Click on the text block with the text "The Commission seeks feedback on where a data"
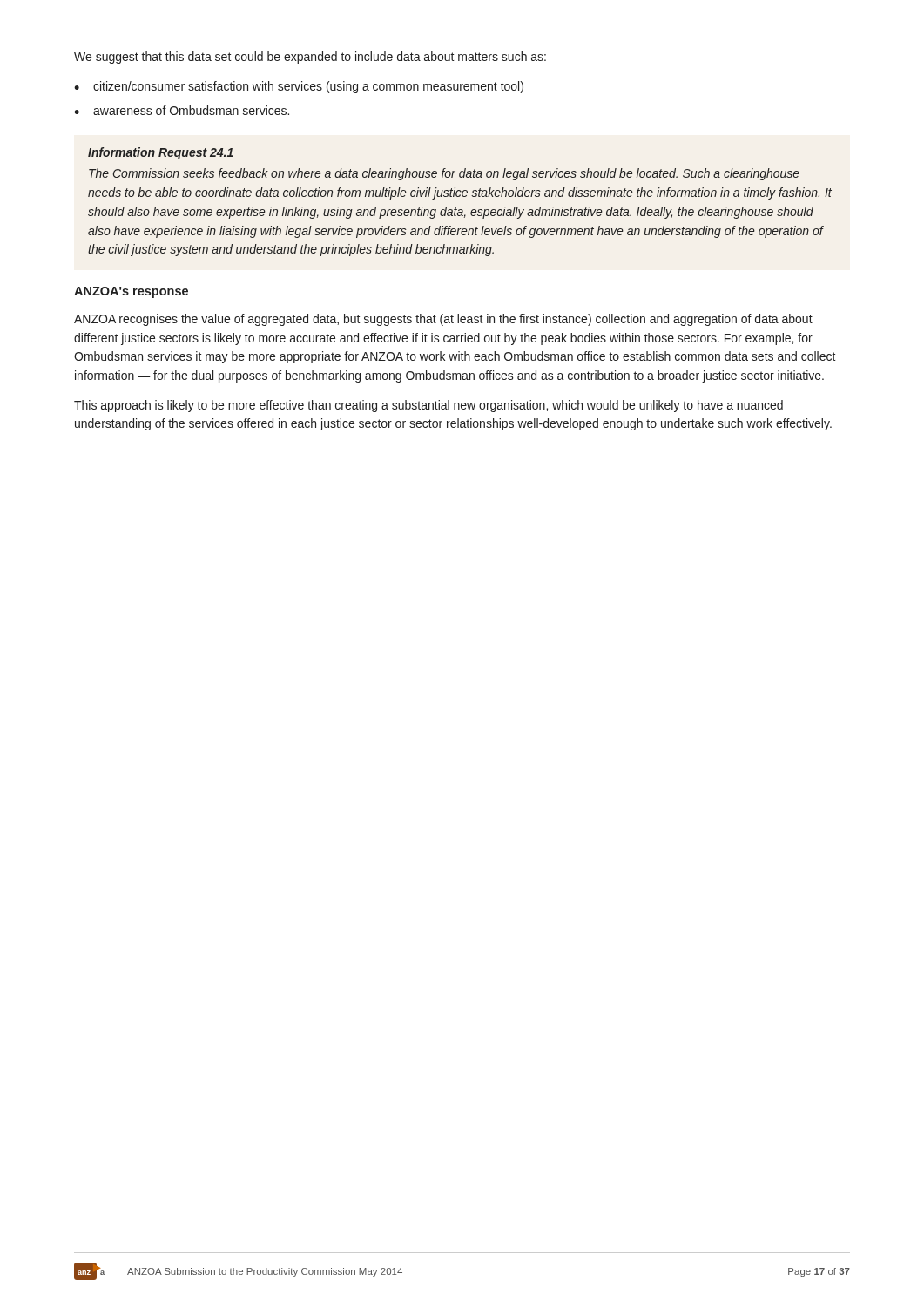Screen dimensions: 1307x924 (460, 212)
